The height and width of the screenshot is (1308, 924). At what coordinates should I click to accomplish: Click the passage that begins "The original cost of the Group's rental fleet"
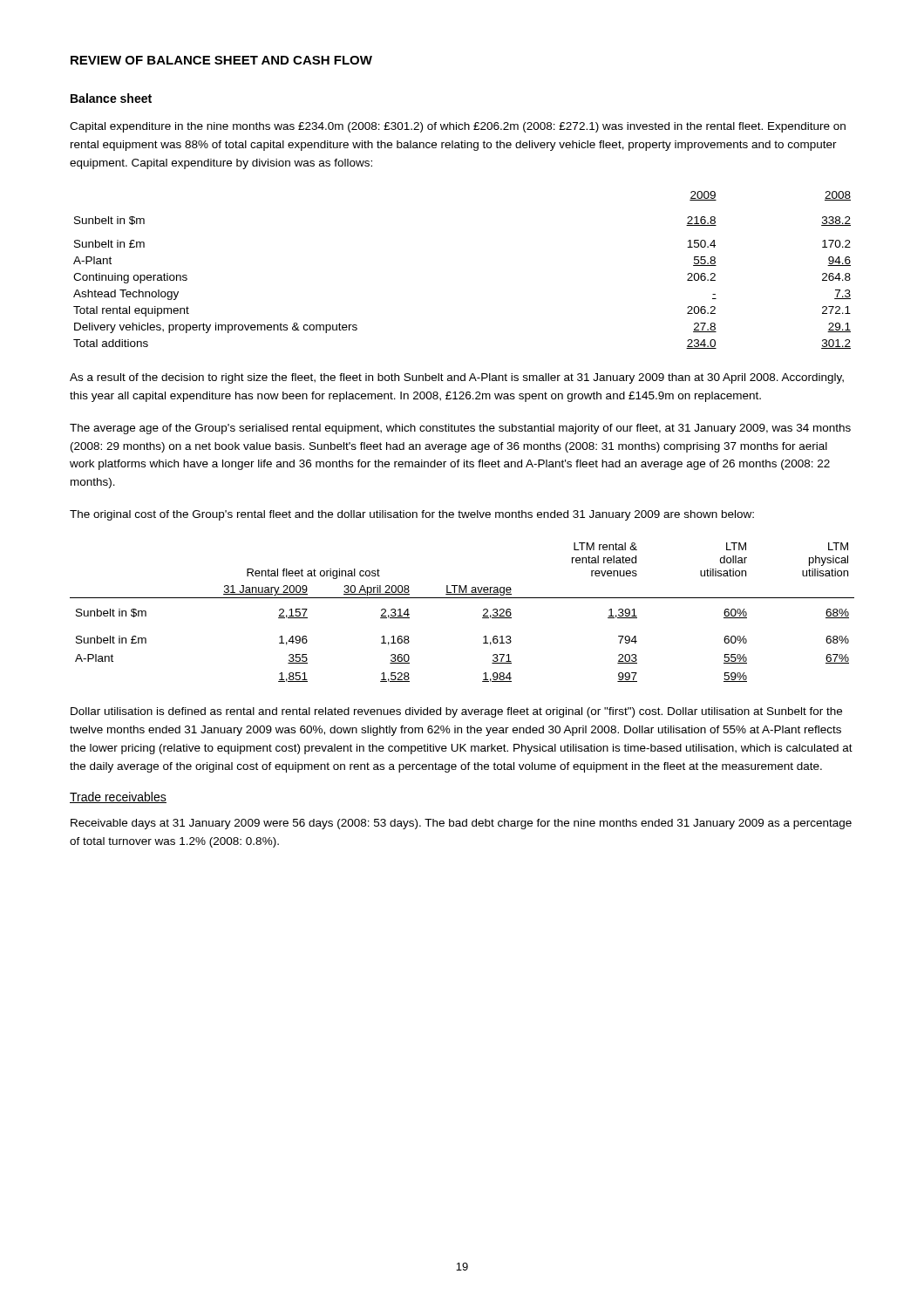(412, 514)
